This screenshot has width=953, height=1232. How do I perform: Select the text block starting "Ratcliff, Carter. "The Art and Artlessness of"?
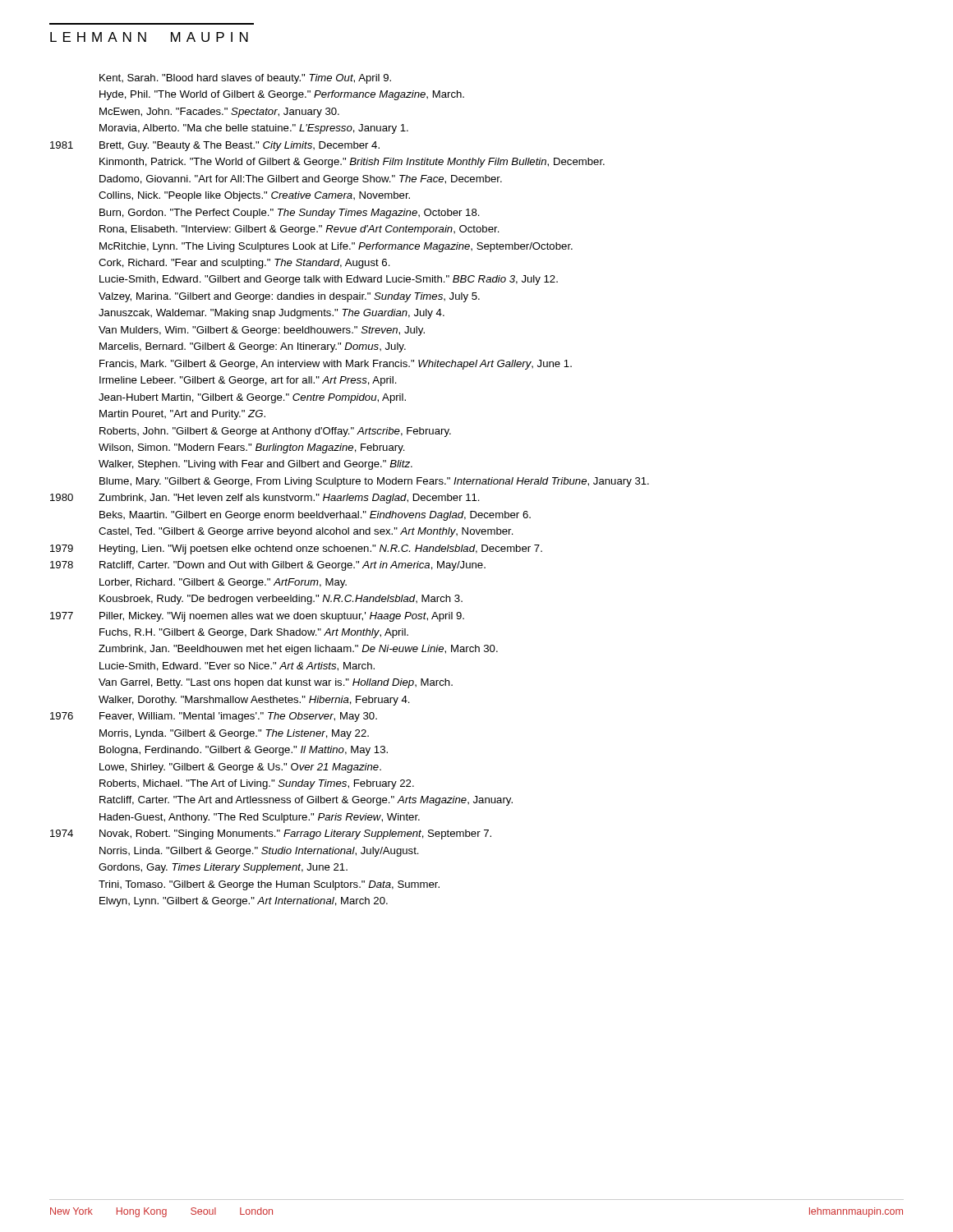click(306, 800)
